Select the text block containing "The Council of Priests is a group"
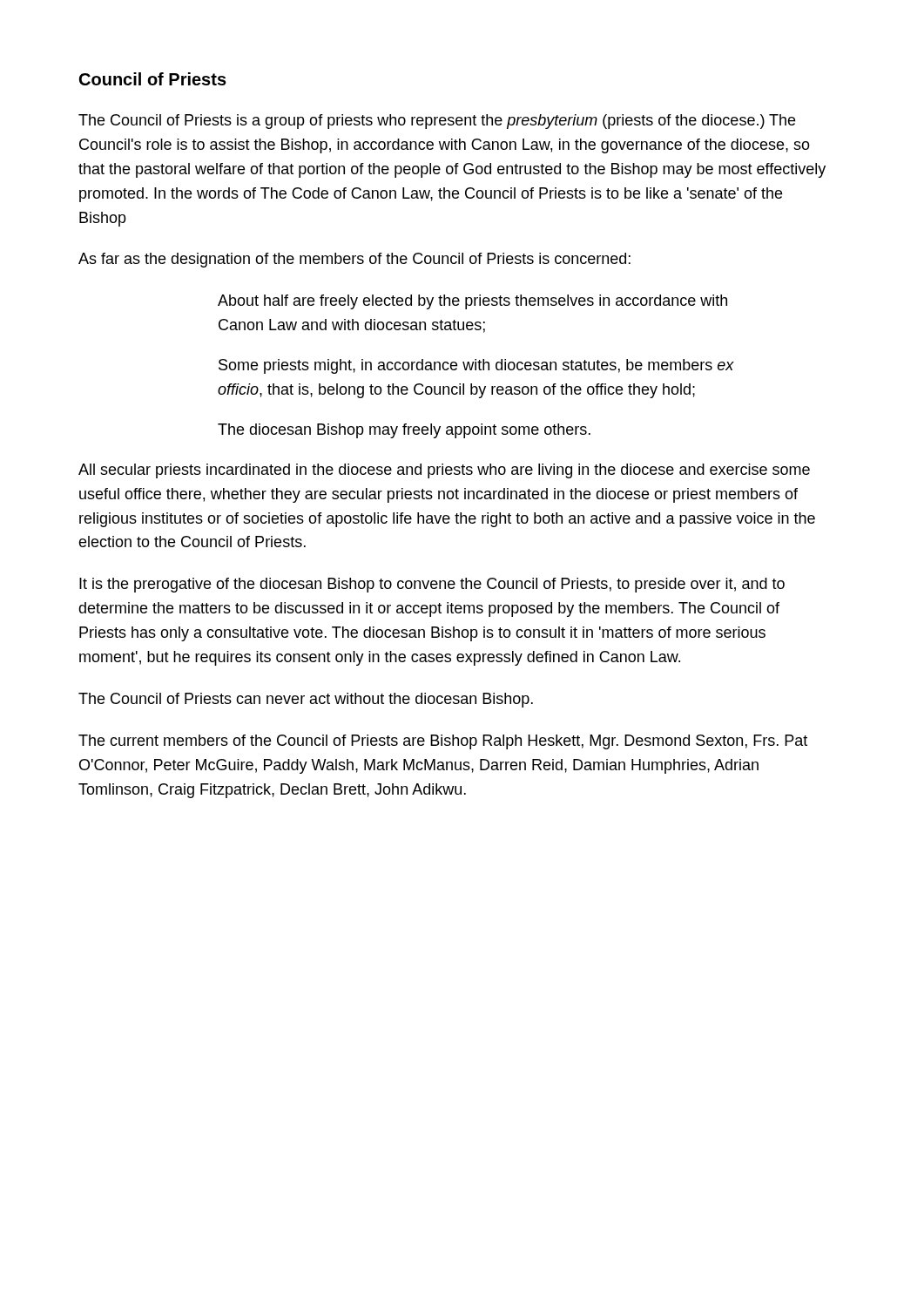This screenshot has height=1307, width=924. [452, 169]
